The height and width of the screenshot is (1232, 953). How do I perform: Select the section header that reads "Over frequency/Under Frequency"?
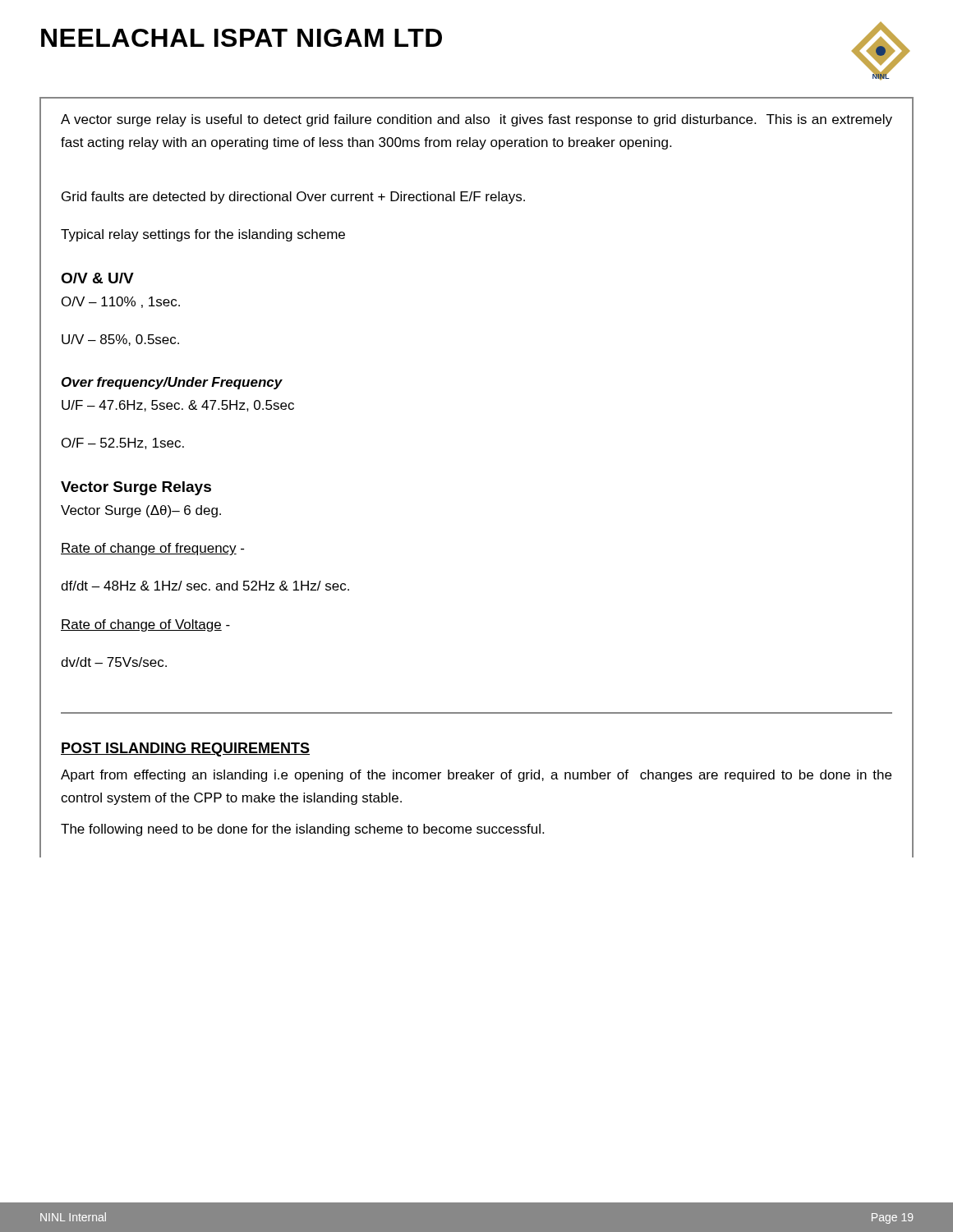coord(171,383)
